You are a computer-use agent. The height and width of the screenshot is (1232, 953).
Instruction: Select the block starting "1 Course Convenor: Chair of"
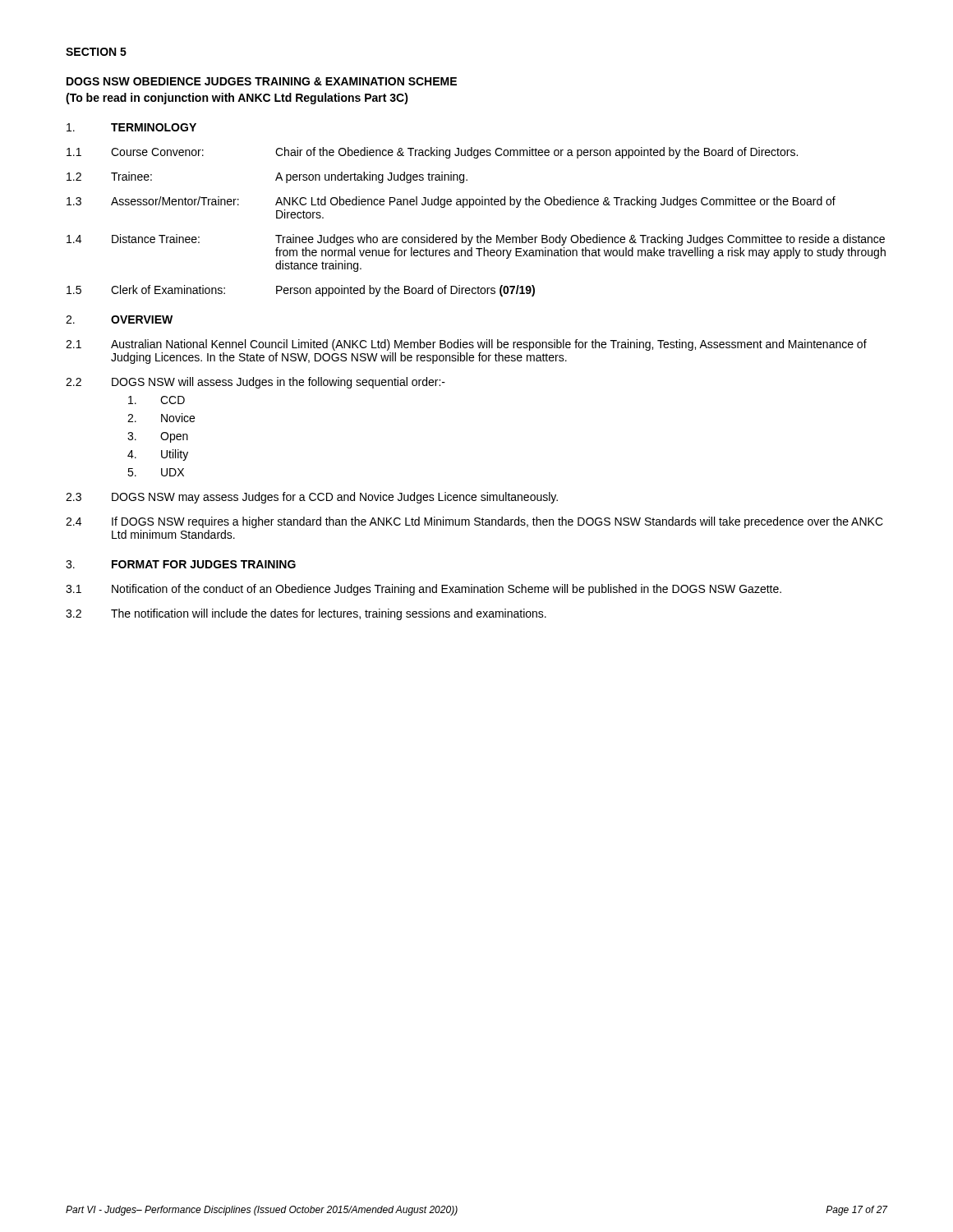476,152
